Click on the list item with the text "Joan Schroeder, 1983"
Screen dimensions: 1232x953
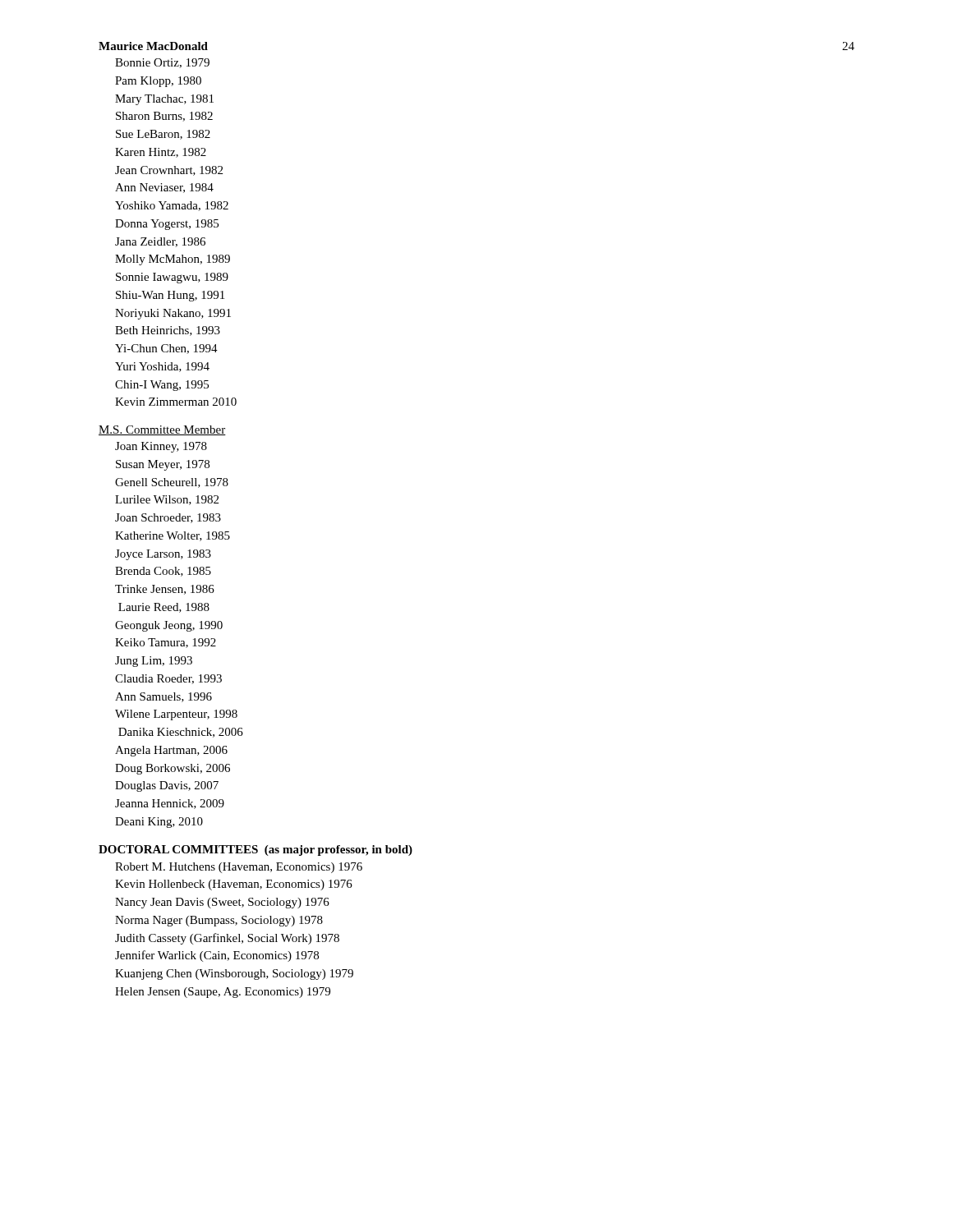(x=168, y=517)
